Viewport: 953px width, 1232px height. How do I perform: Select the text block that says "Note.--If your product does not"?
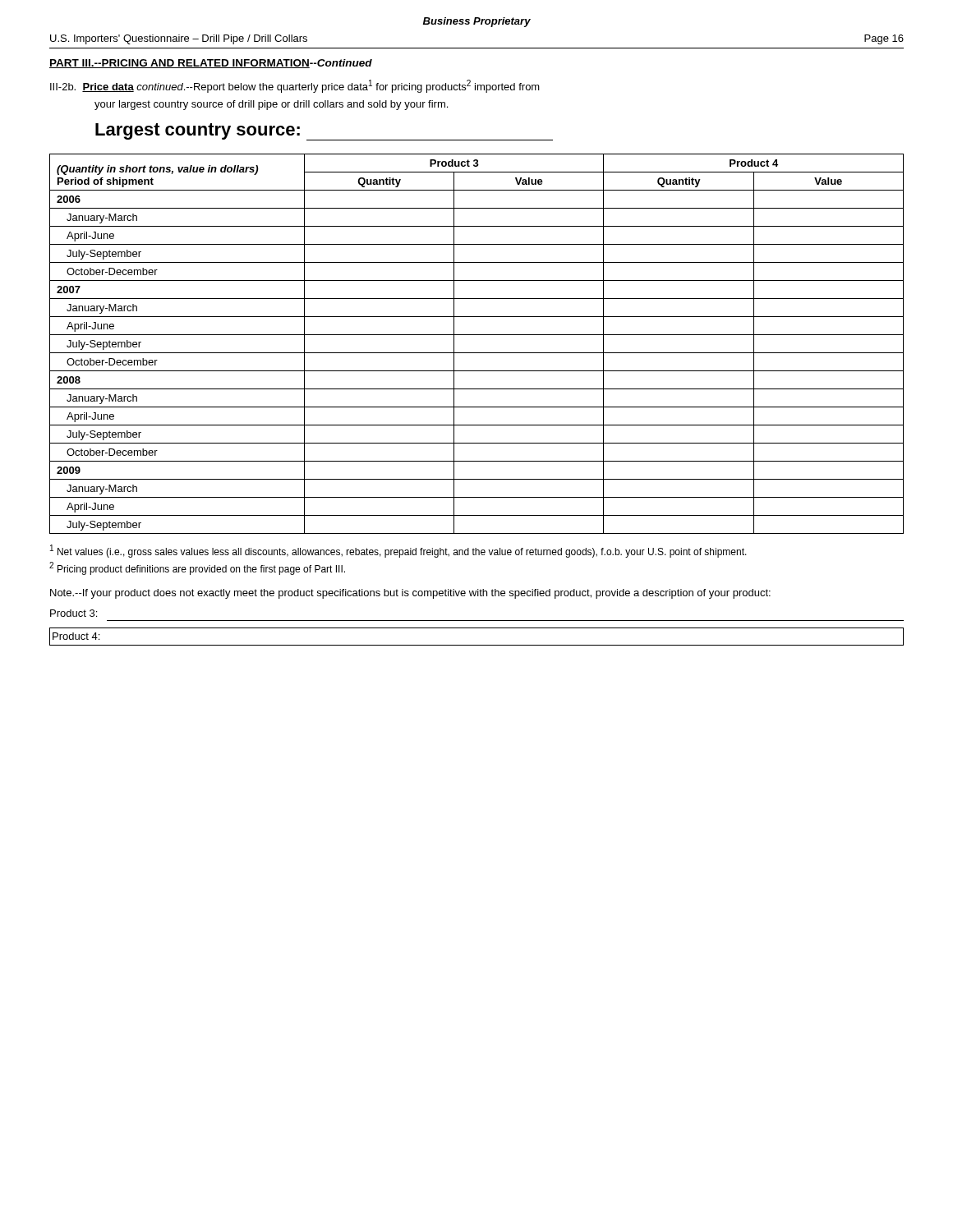(x=410, y=592)
